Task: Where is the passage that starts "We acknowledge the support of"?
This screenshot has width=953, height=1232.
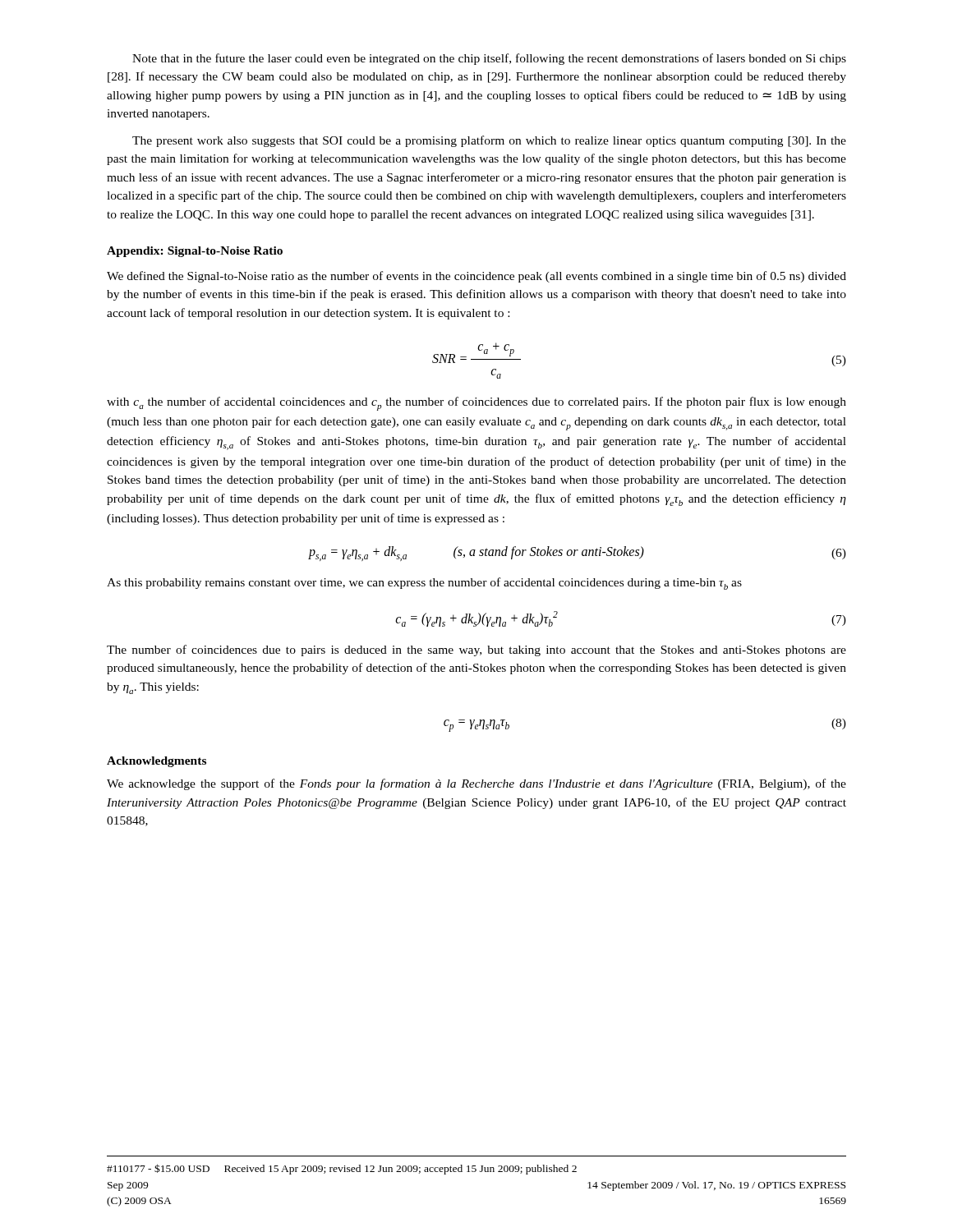Action: coord(476,802)
